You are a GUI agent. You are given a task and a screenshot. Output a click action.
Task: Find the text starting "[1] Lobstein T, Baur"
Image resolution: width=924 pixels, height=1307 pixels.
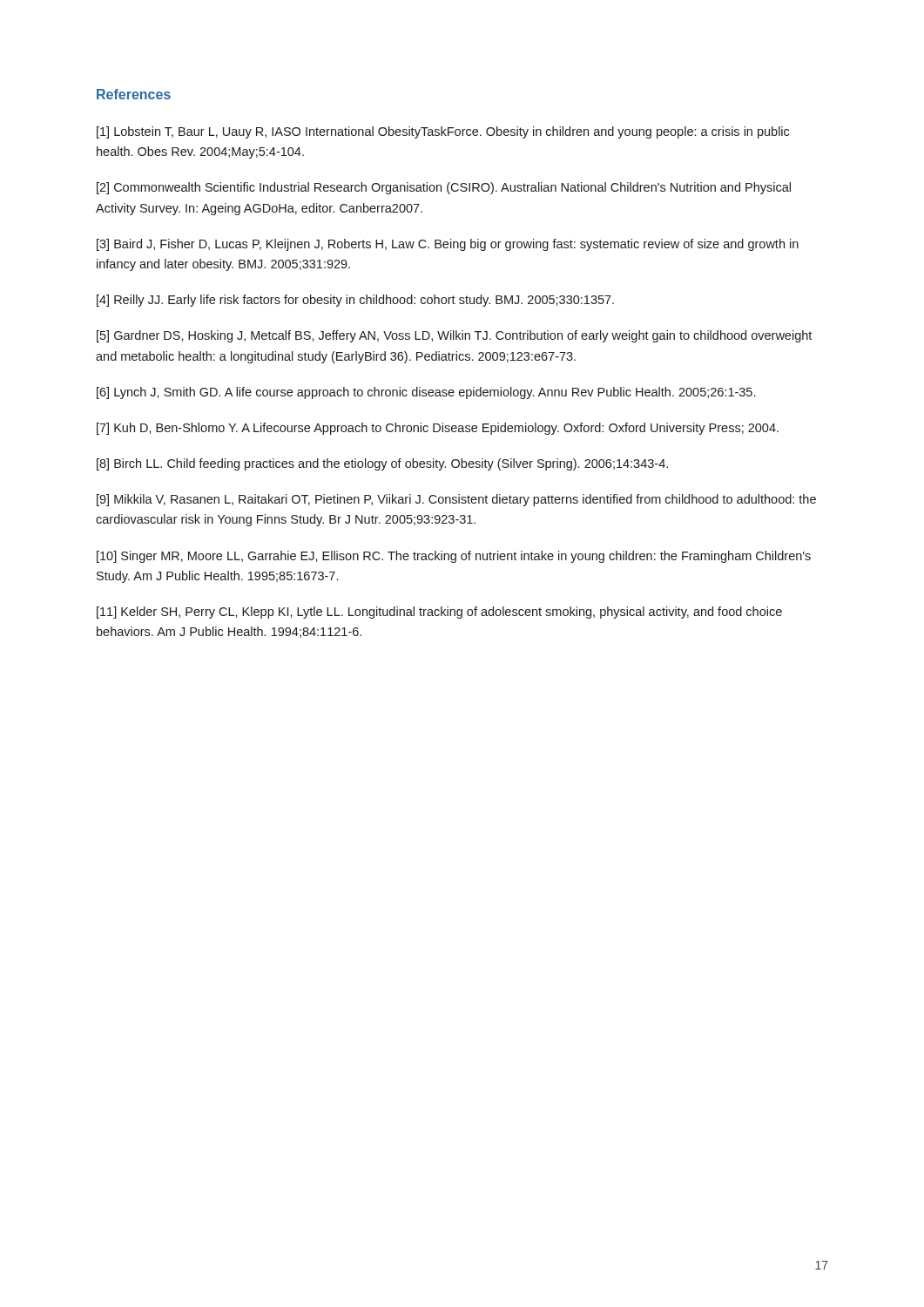click(x=443, y=142)
